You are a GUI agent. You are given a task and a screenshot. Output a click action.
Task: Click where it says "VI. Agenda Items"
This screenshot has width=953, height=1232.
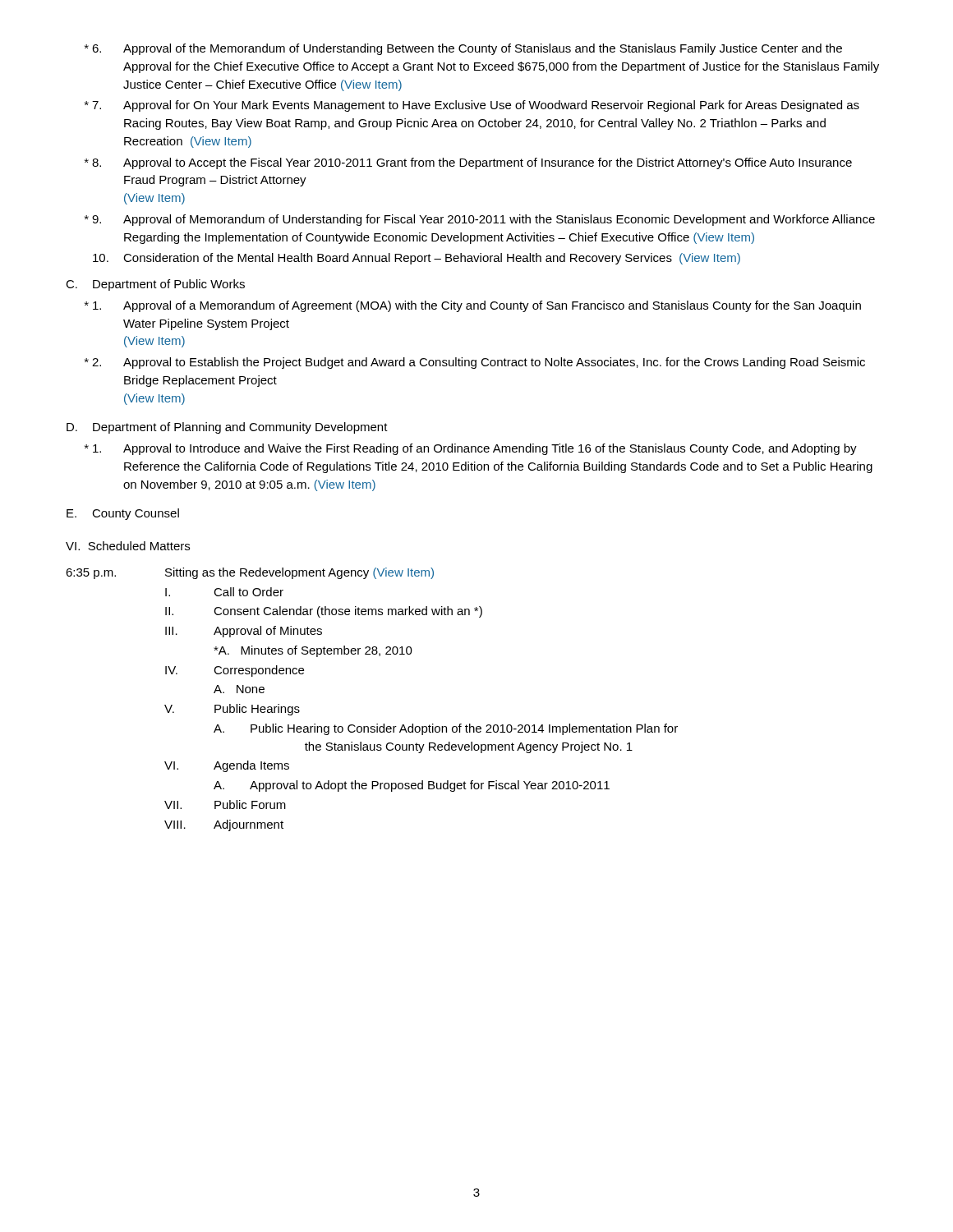pos(227,766)
